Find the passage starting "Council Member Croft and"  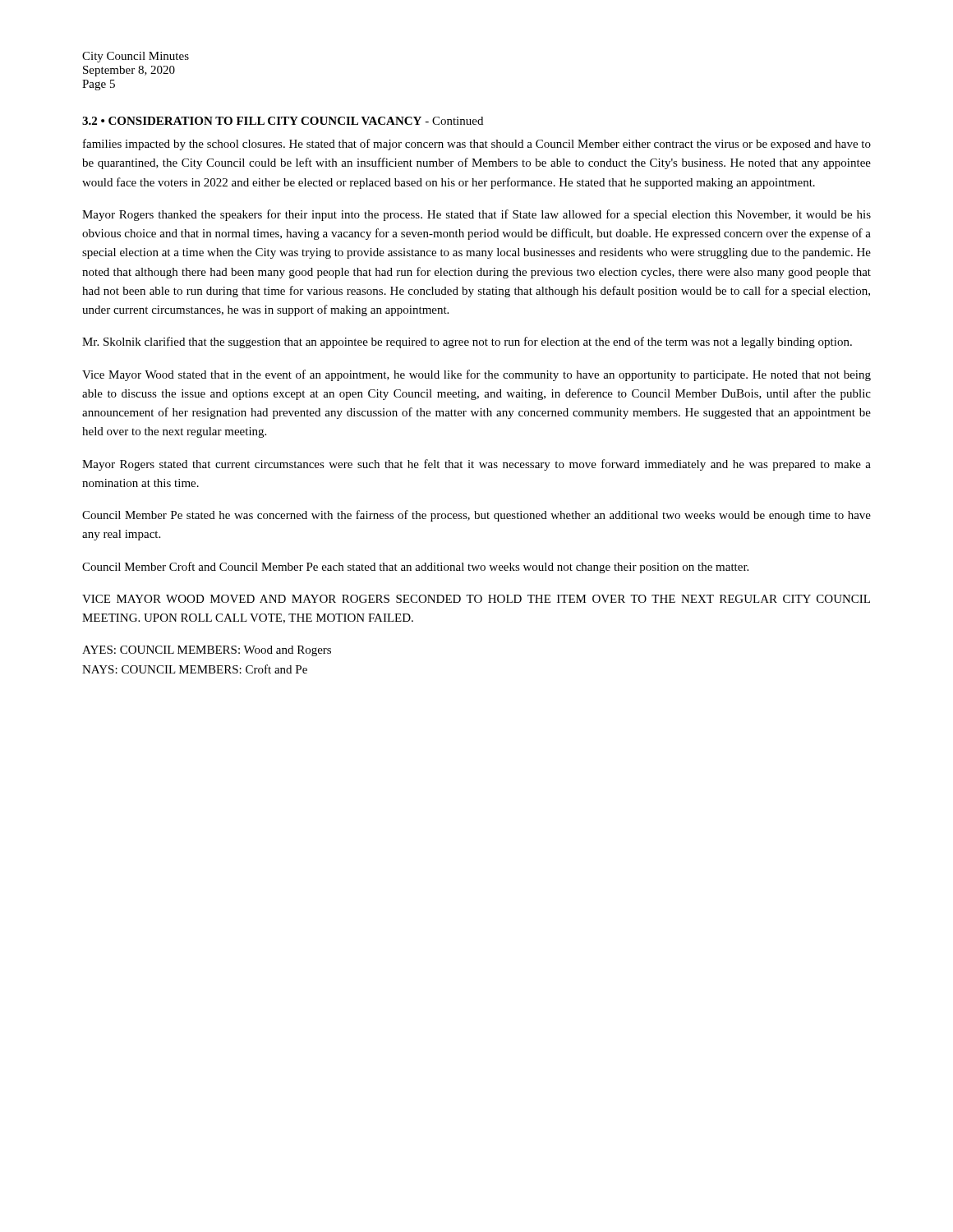click(416, 566)
